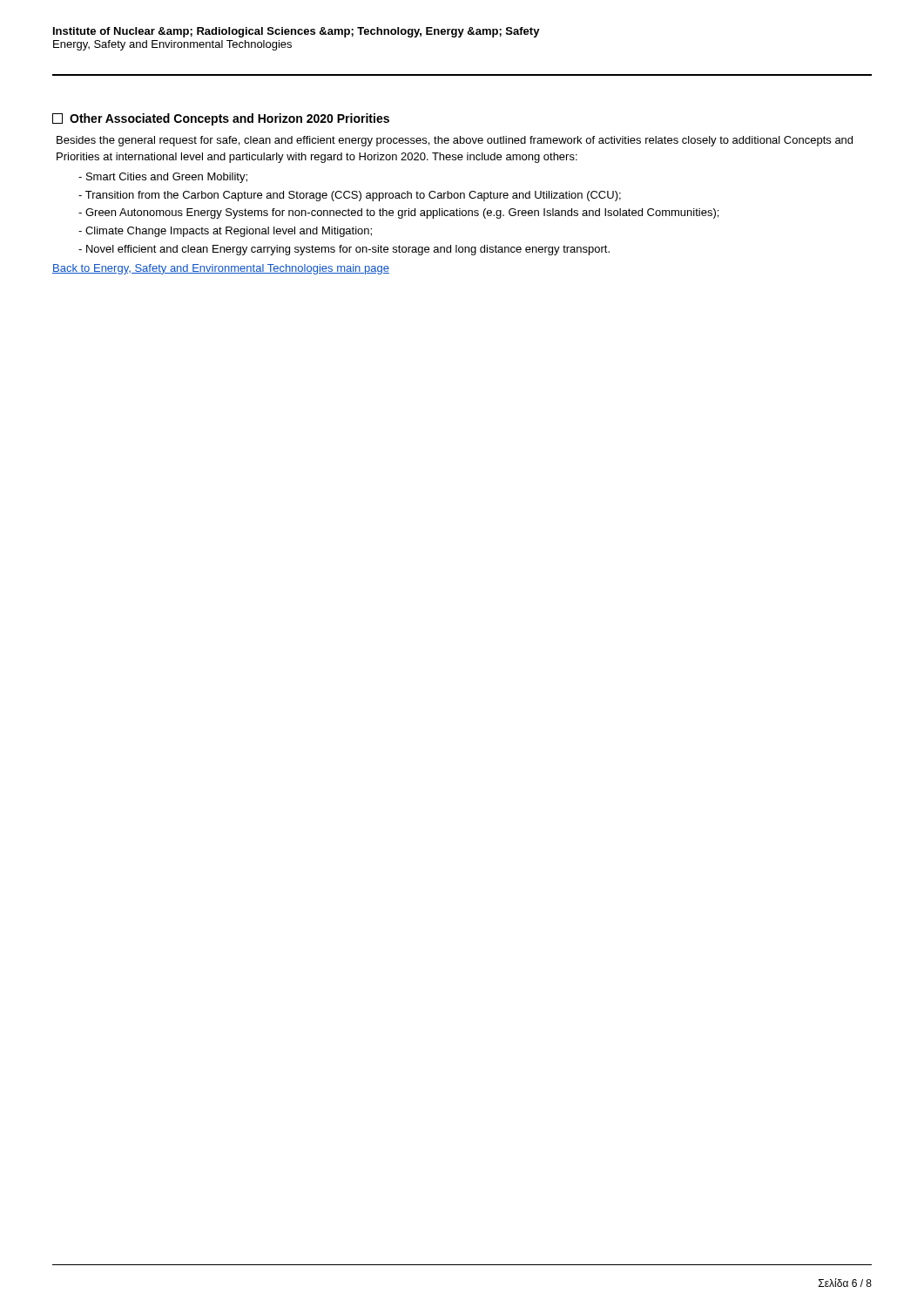Point to the block beginning "Transition from the Carbon Capture and Storage (CCS)"
This screenshot has height=1307, width=924.
coord(350,194)
